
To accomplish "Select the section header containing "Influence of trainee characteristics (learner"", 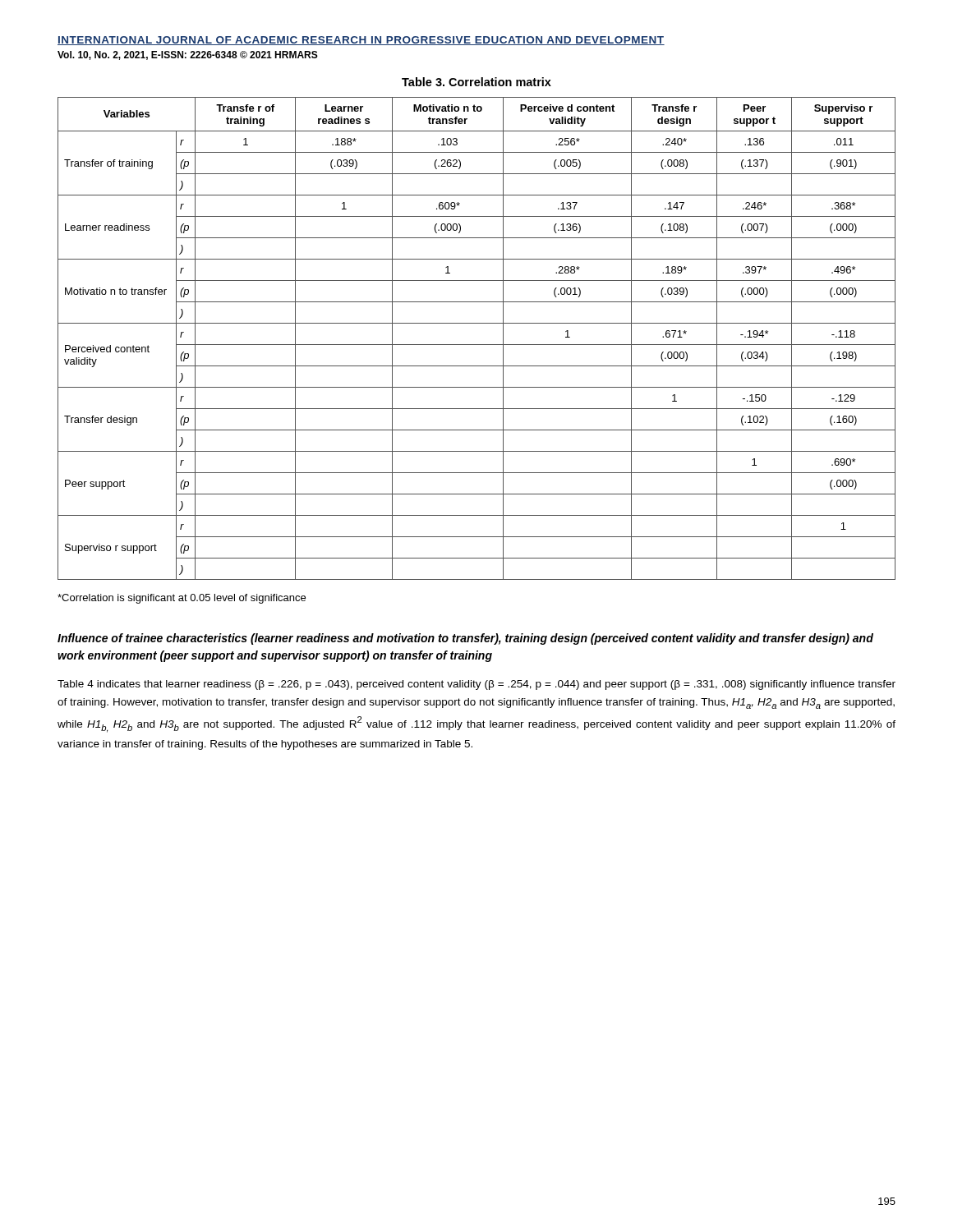I will [476, 647].
